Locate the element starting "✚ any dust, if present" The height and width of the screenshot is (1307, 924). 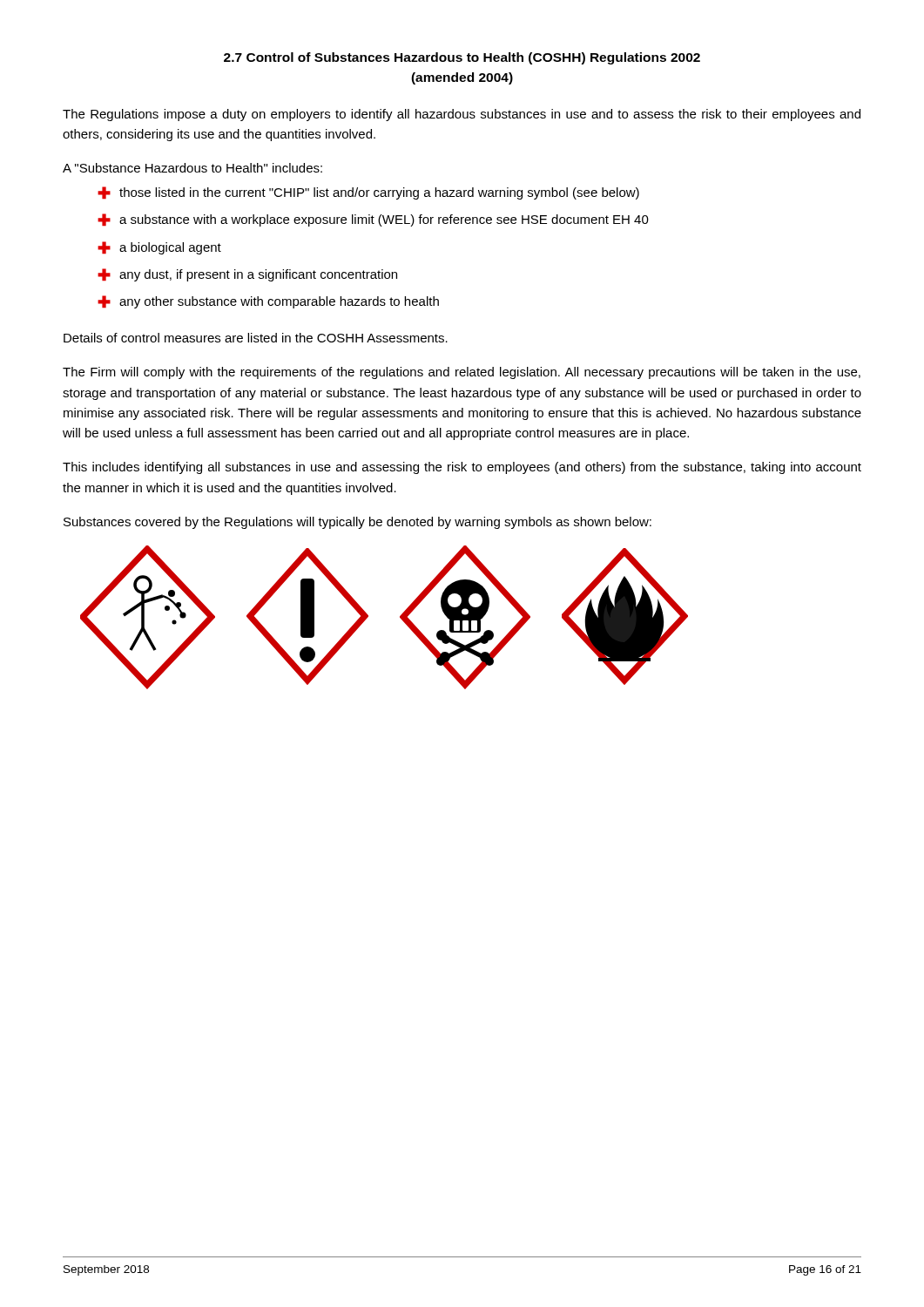[248, 276]
